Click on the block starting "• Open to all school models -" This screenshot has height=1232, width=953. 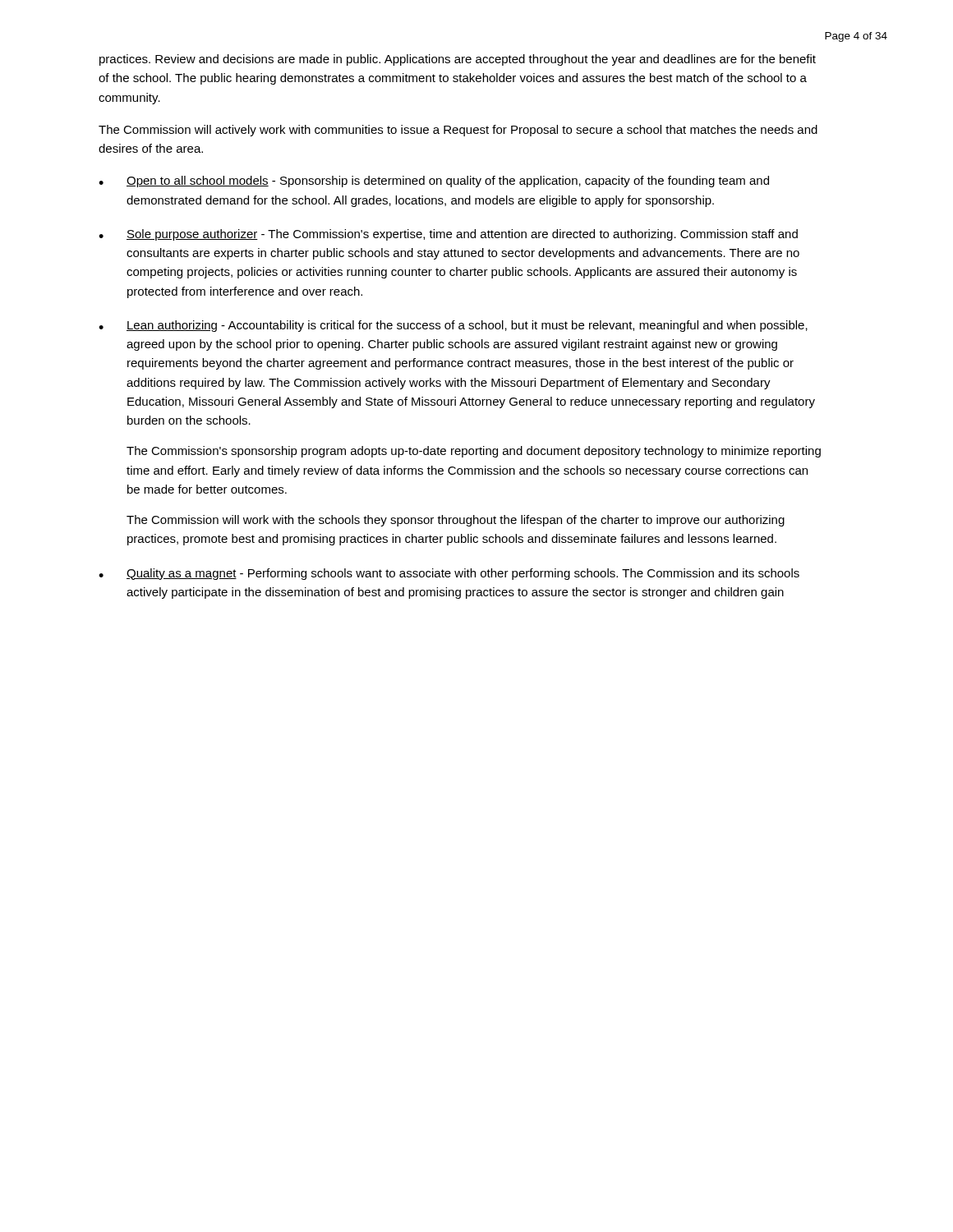(x=460, y=190)
